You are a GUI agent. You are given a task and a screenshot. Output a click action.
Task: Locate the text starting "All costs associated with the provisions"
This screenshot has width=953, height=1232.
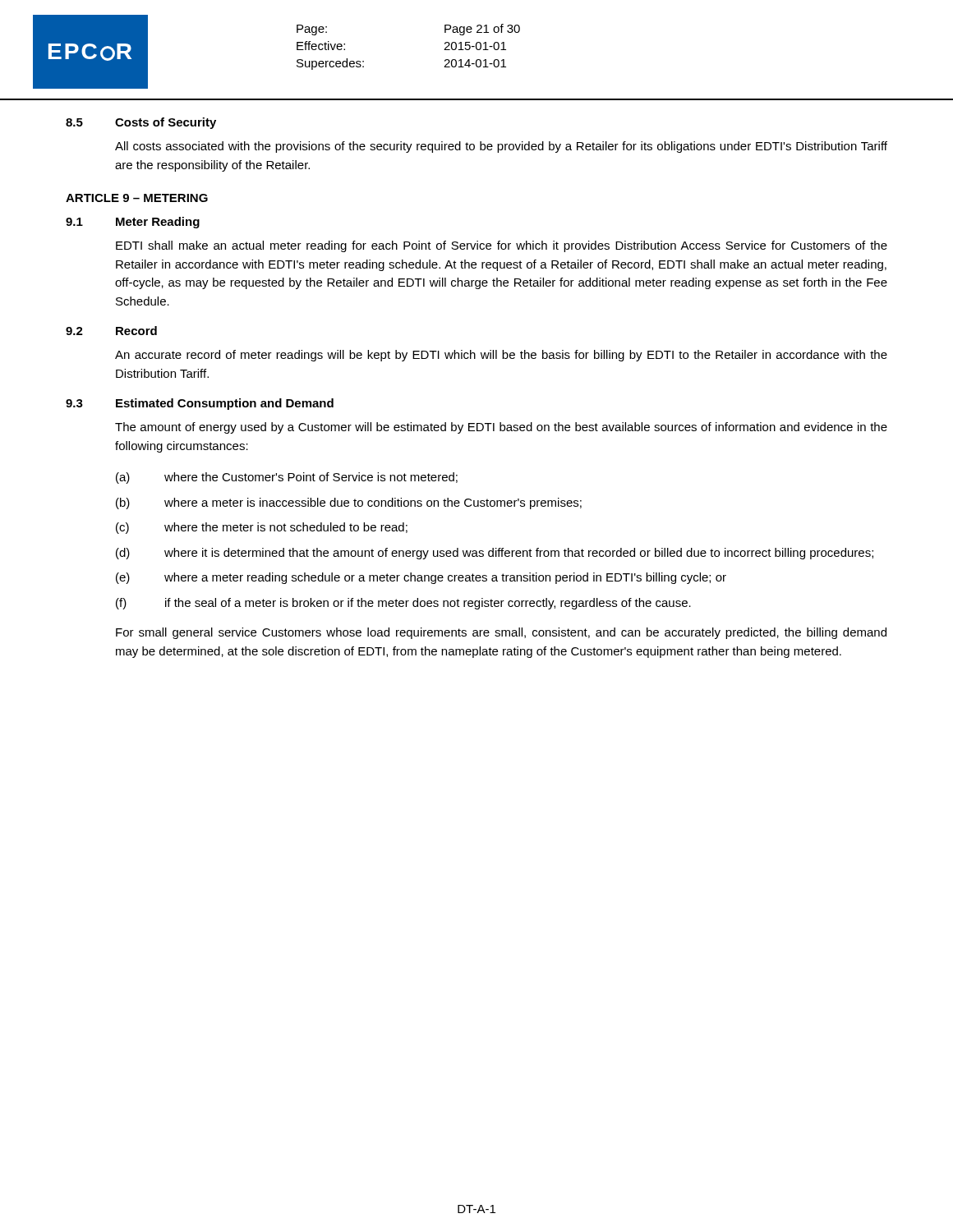501,155
